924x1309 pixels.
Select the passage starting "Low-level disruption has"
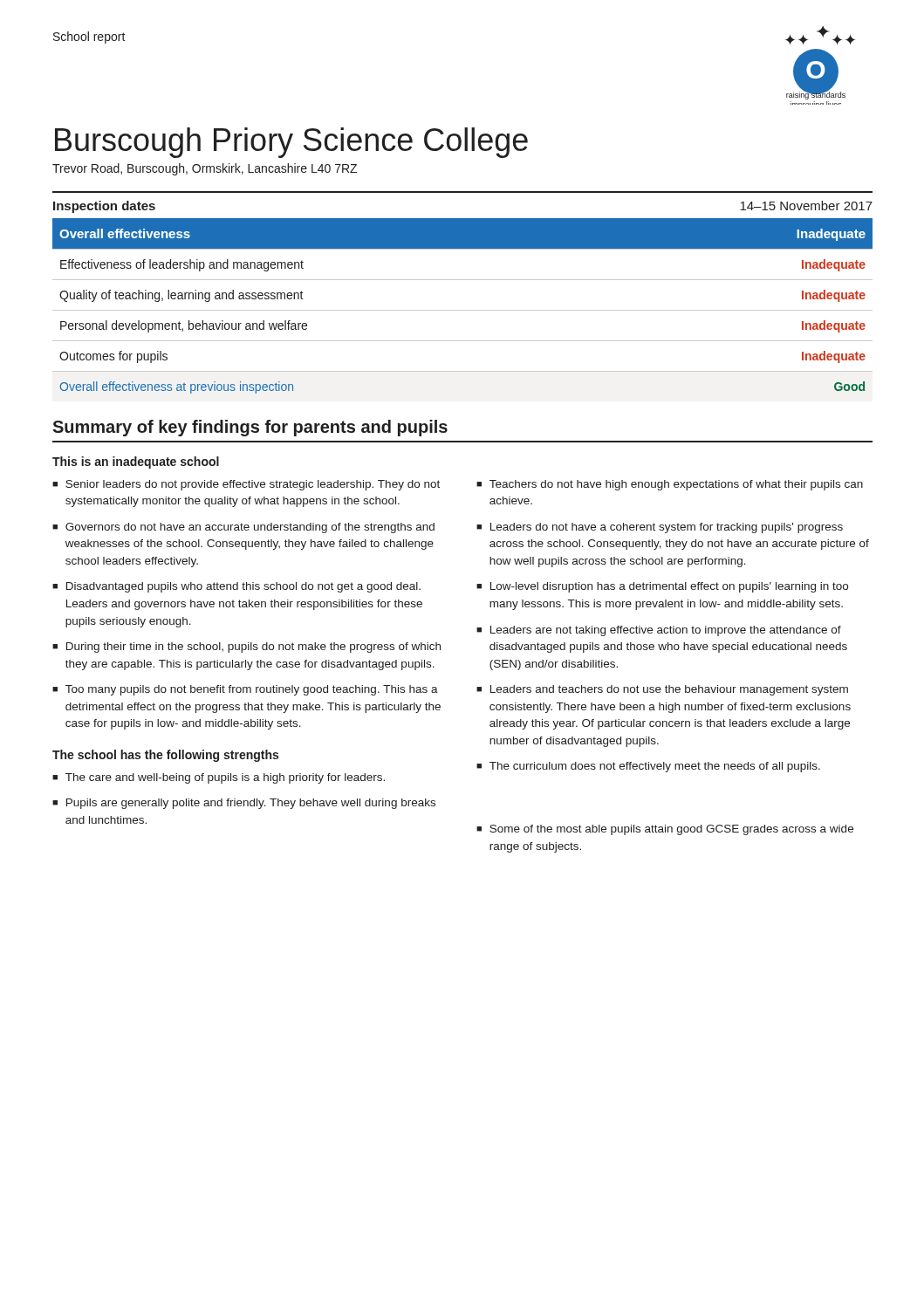(x=669, y=595)
